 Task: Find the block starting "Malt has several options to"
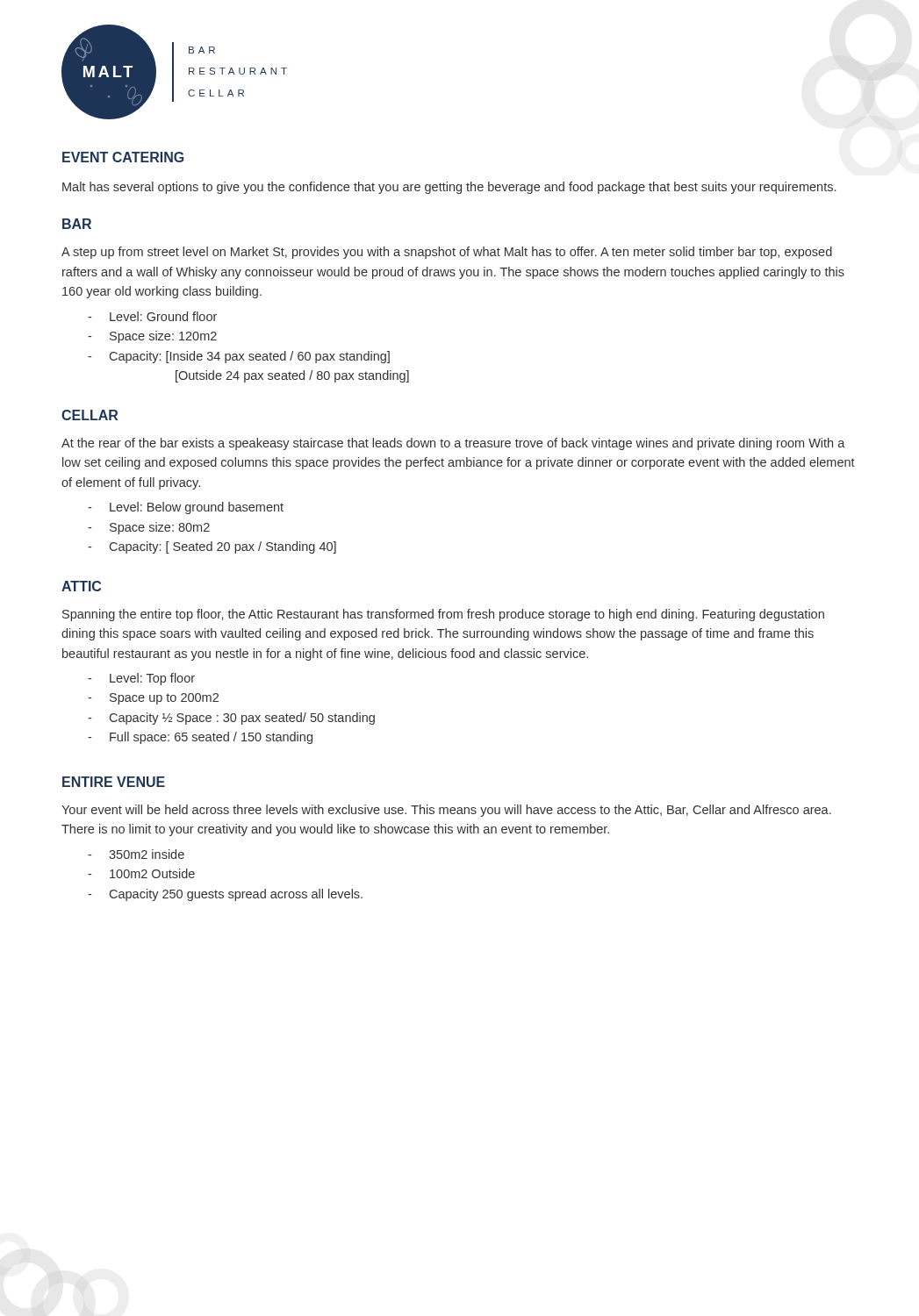449,187
